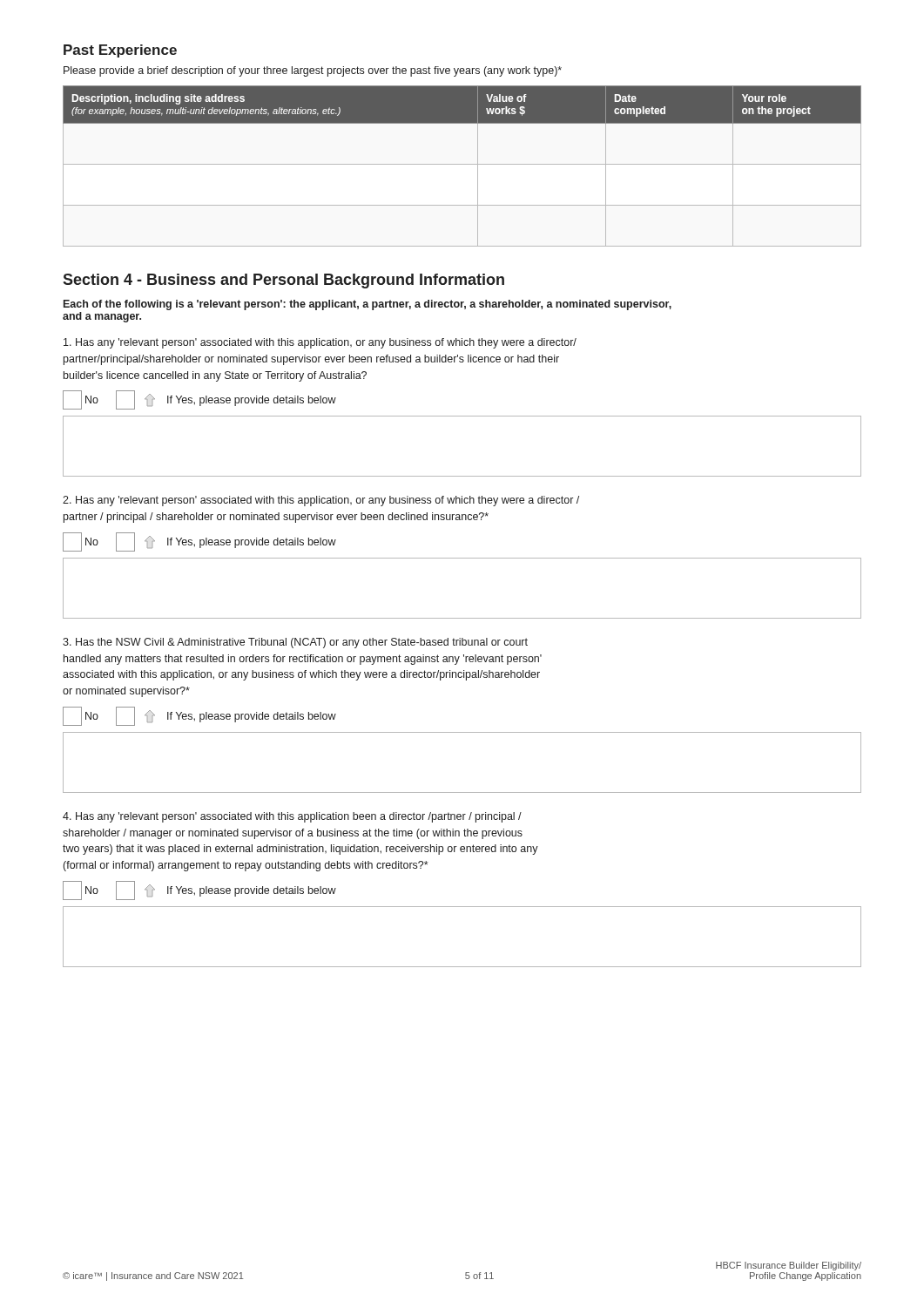Locate the block of text that opens with "Has any 'relevant"

[x=462, y=406]
